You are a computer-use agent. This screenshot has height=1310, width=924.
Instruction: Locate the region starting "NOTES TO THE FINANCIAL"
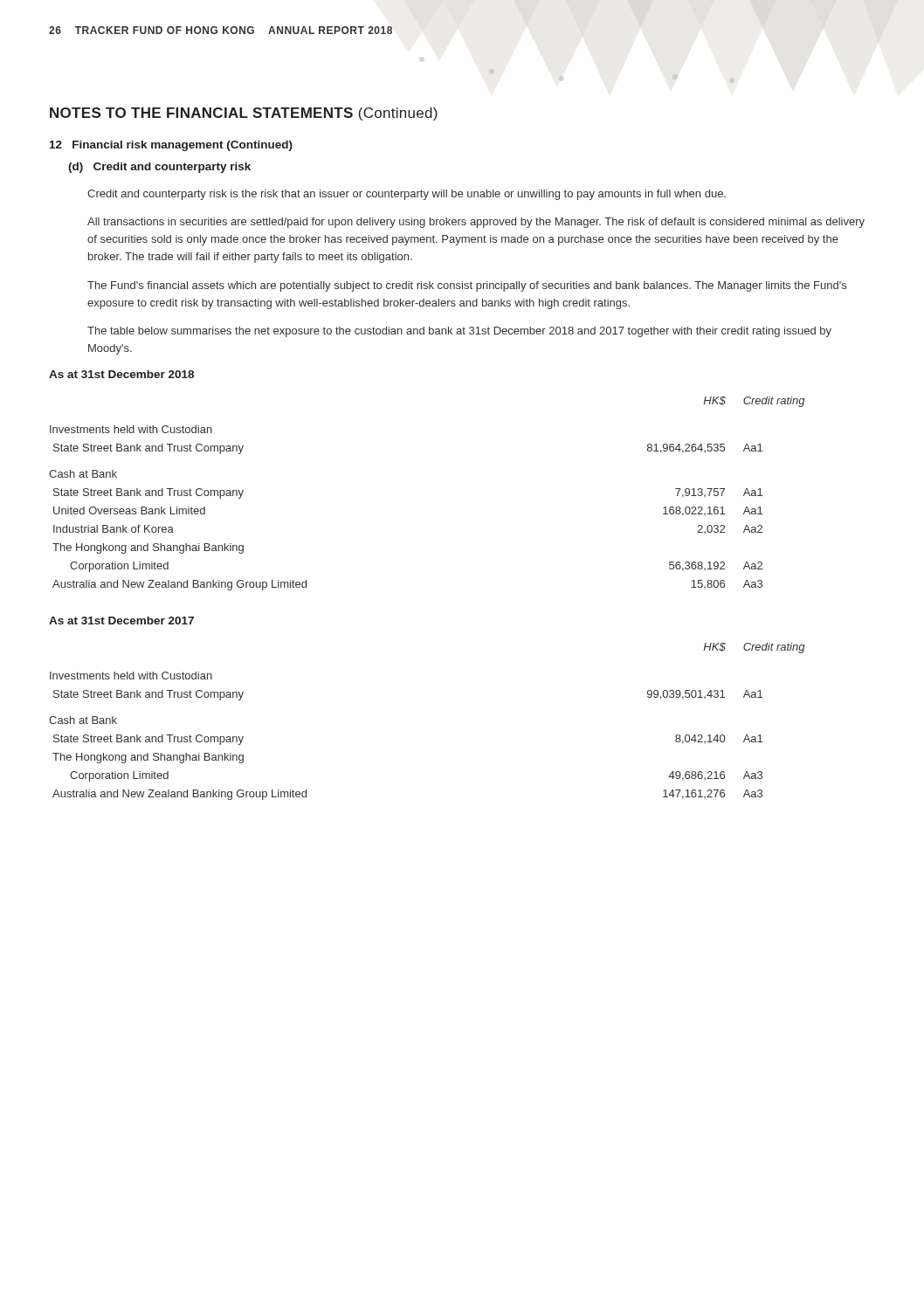coord(244,113)
